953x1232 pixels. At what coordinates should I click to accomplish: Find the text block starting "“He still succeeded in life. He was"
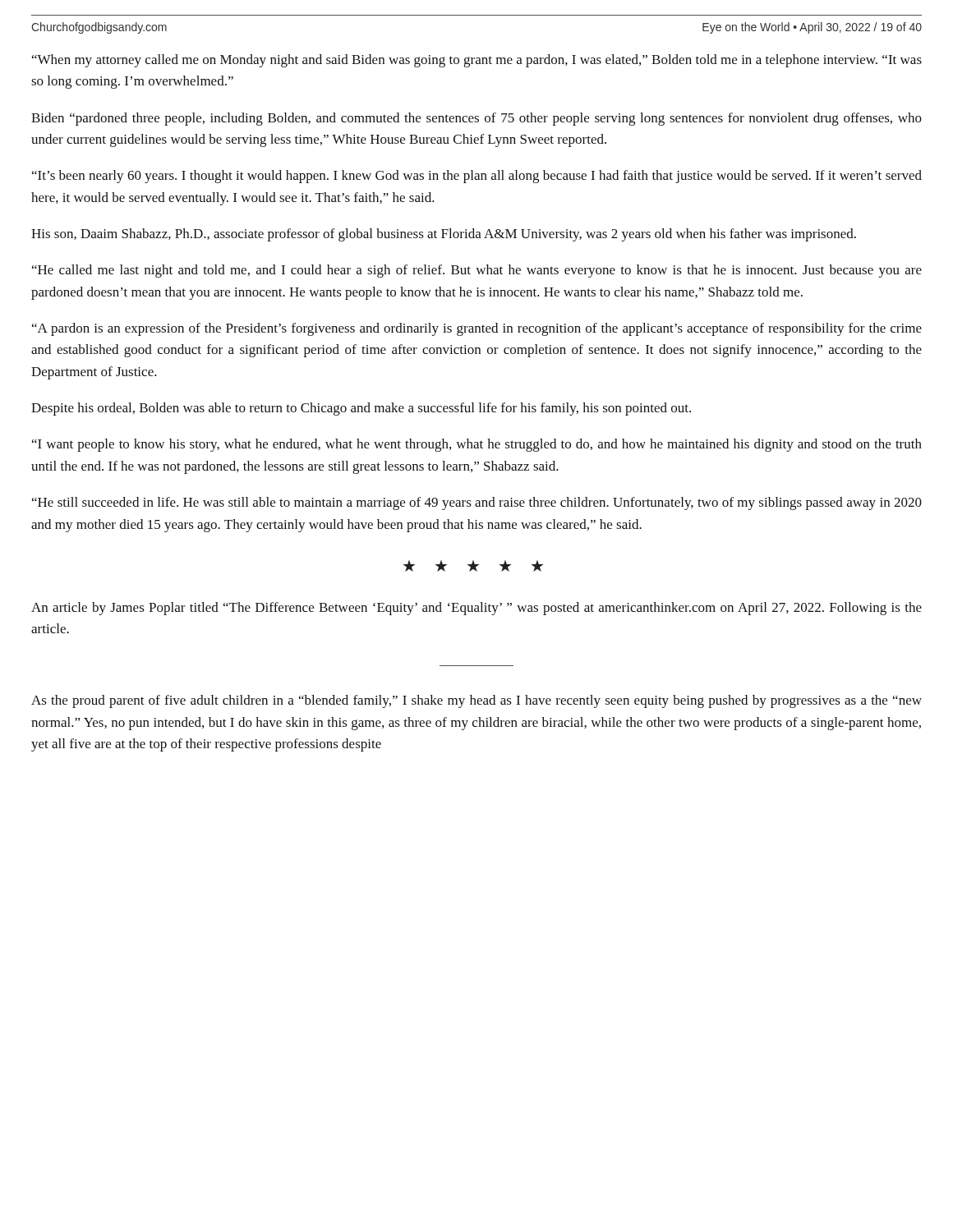[476, 513]
